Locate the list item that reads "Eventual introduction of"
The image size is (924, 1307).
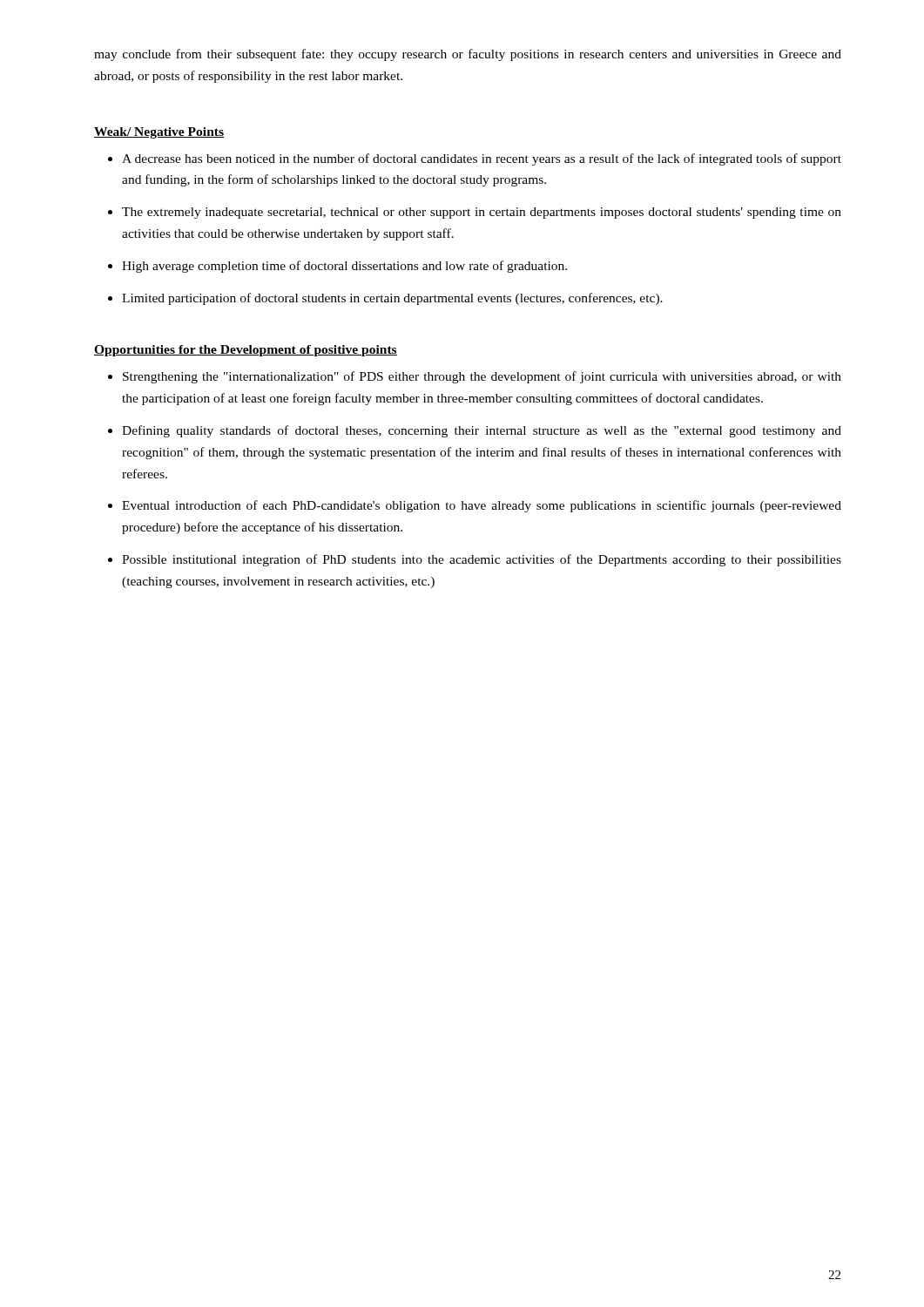click(x=482, y=517)
